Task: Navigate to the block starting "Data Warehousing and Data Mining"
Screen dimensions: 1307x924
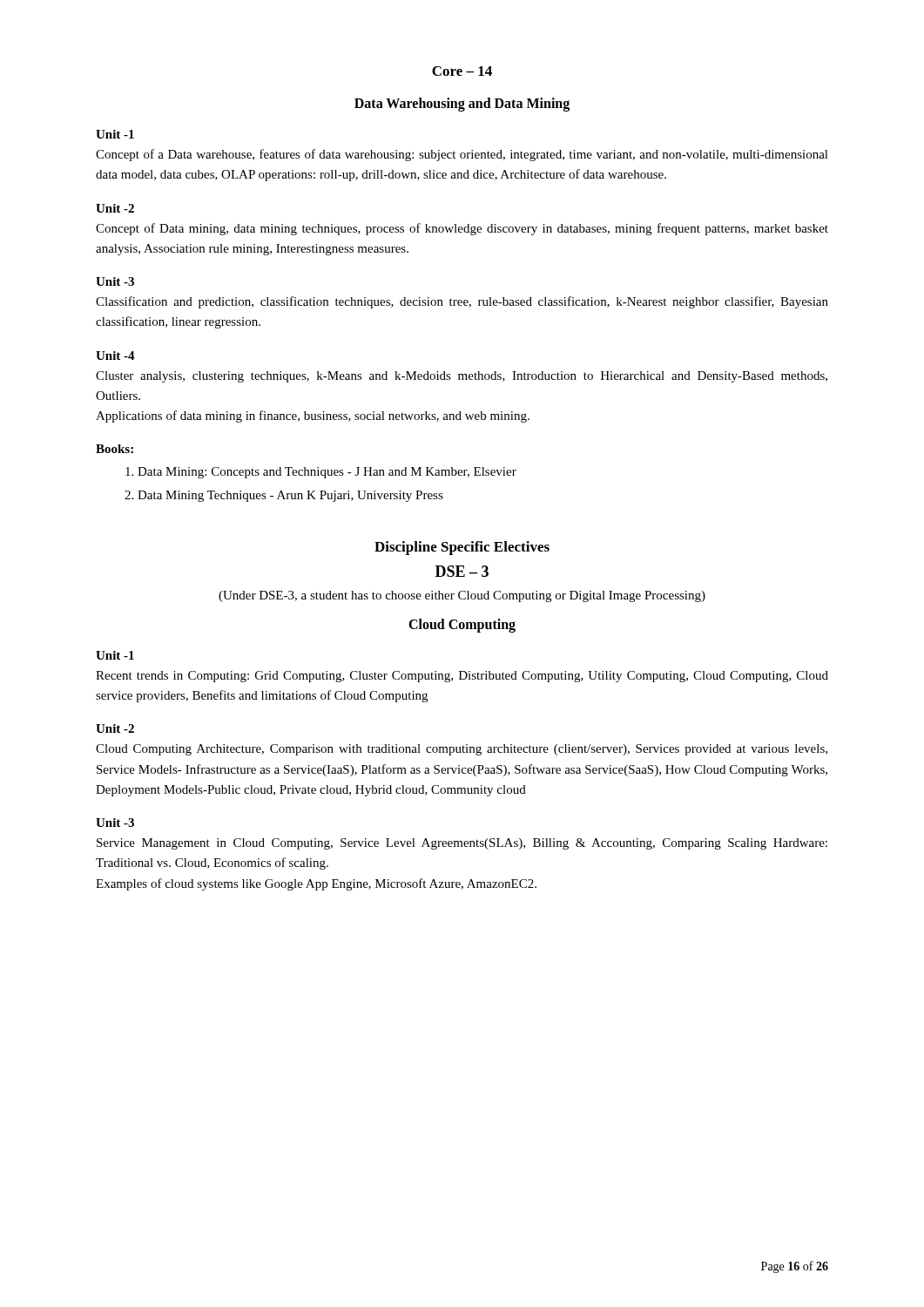Action: pyautogui.click(x=462, y=103)
